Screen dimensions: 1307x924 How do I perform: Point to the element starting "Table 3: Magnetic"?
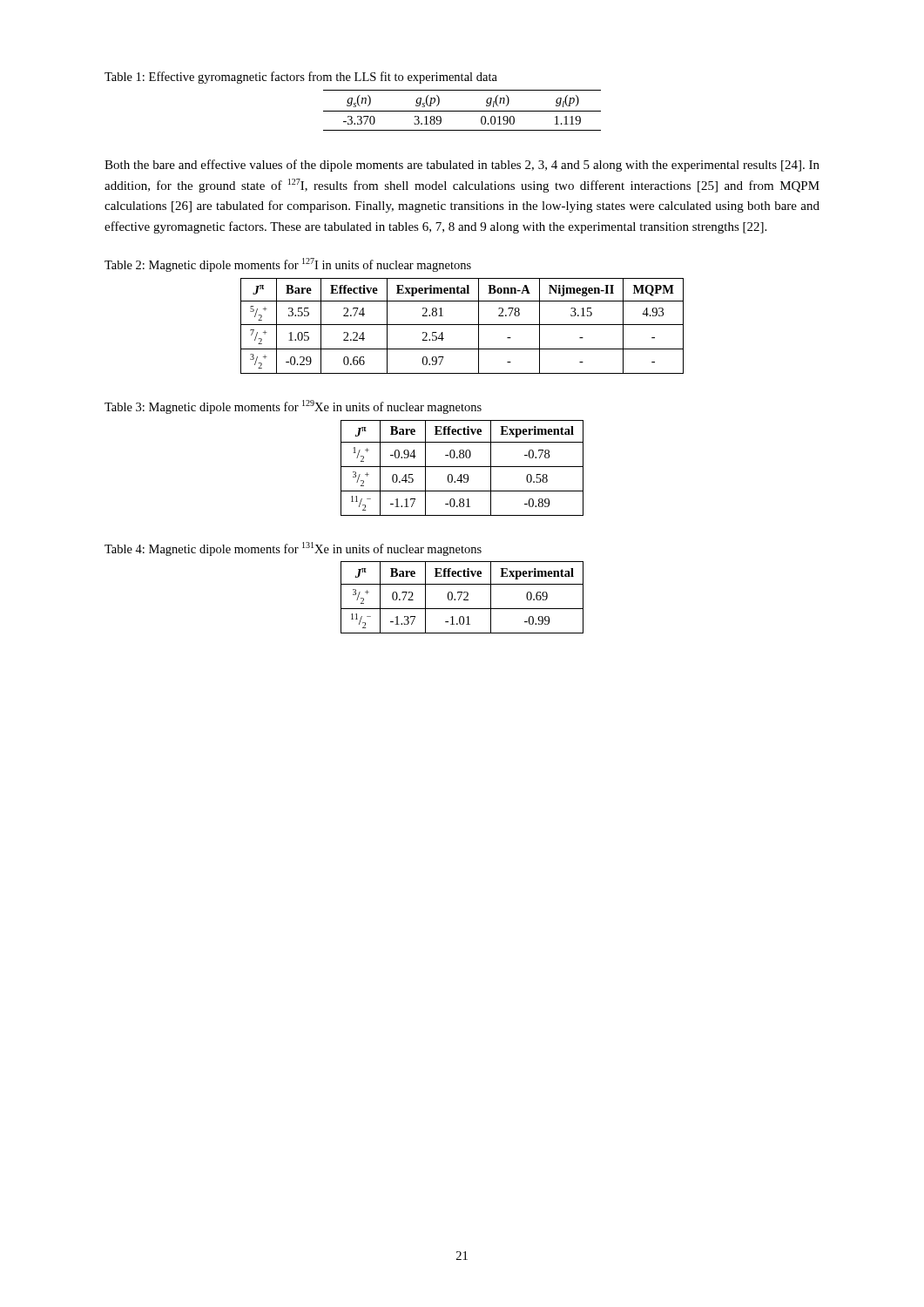click(293, 406)
